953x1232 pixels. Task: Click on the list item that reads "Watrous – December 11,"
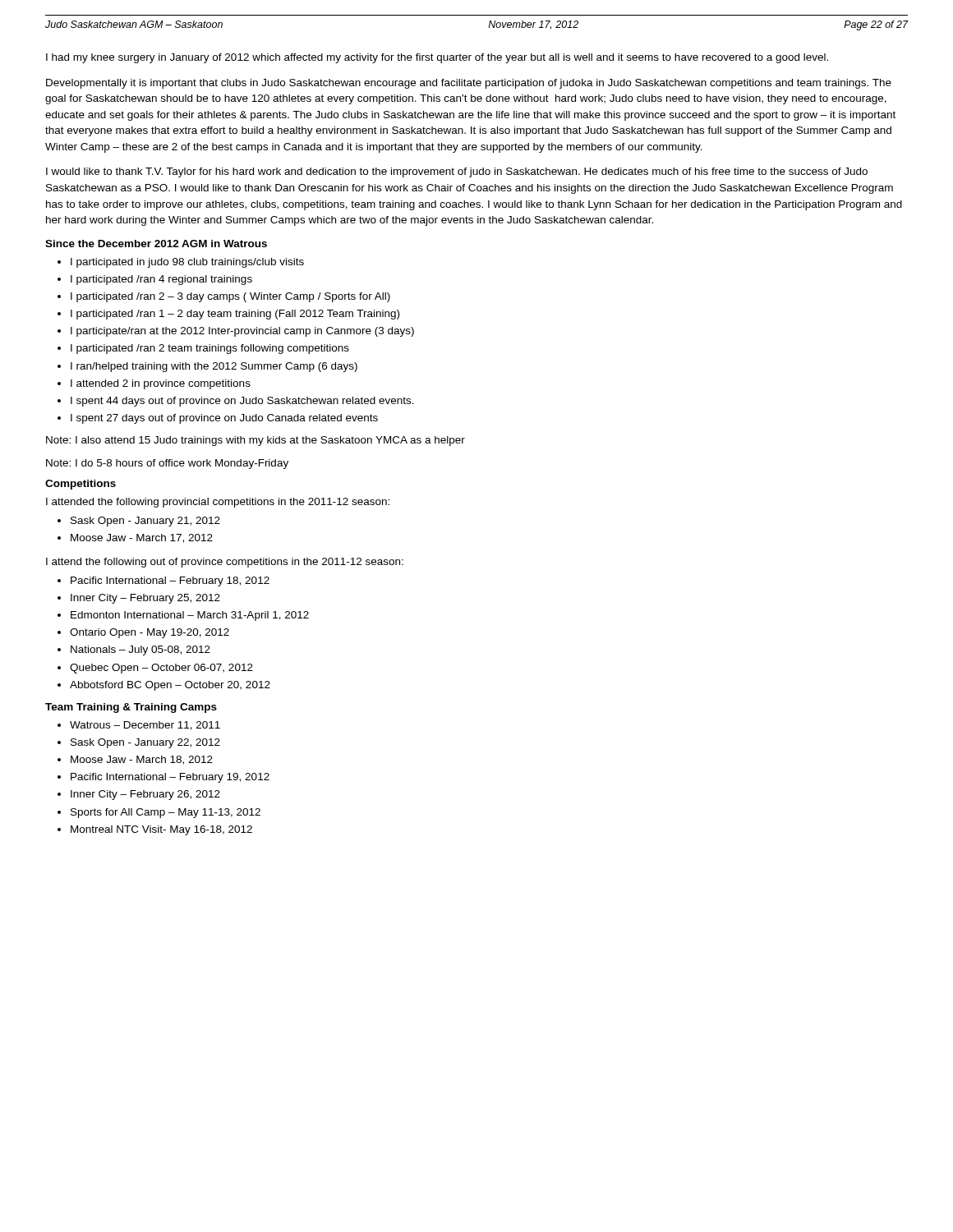(145, 725)
